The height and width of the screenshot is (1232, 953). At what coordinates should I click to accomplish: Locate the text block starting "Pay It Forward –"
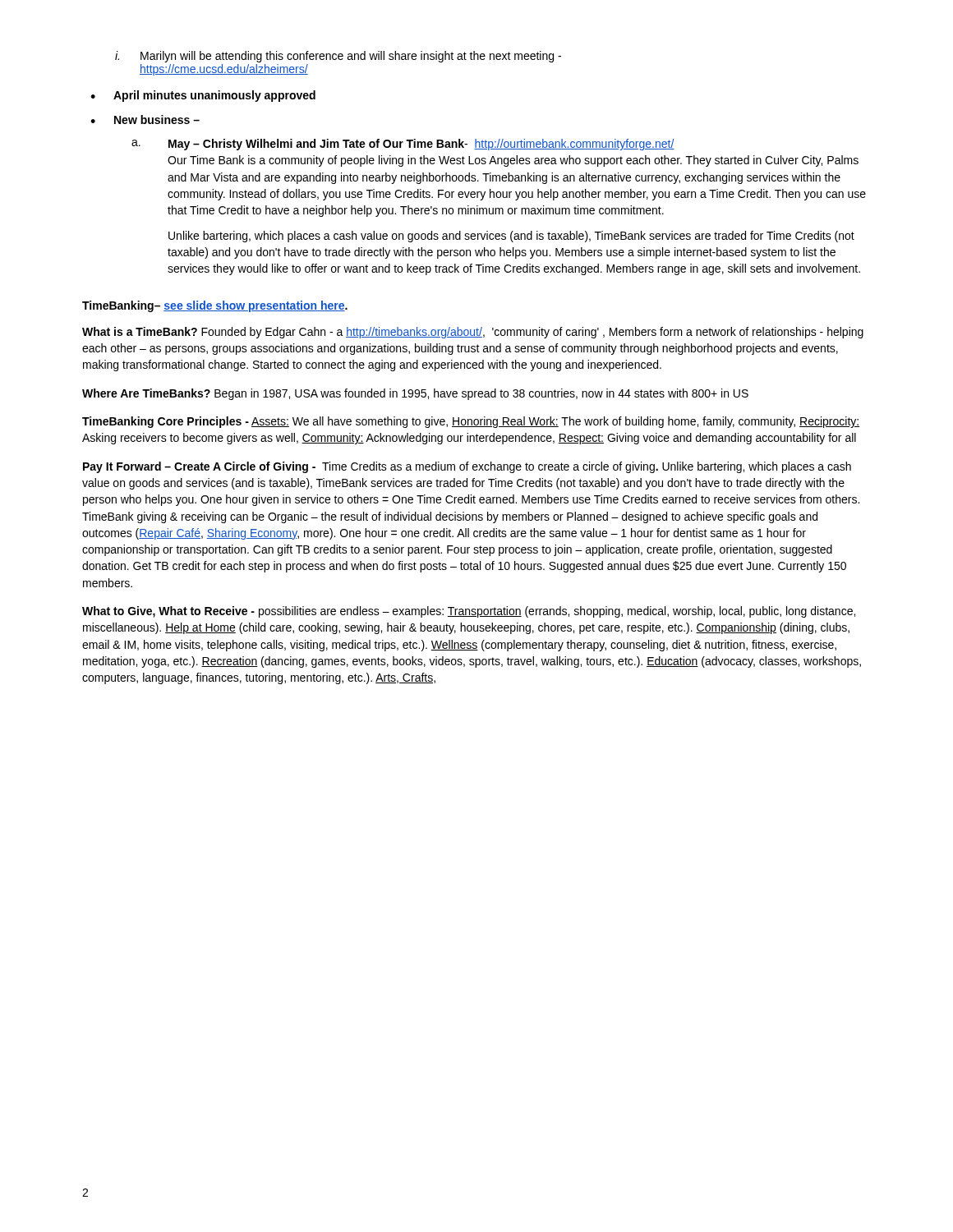tap(471, 525)
